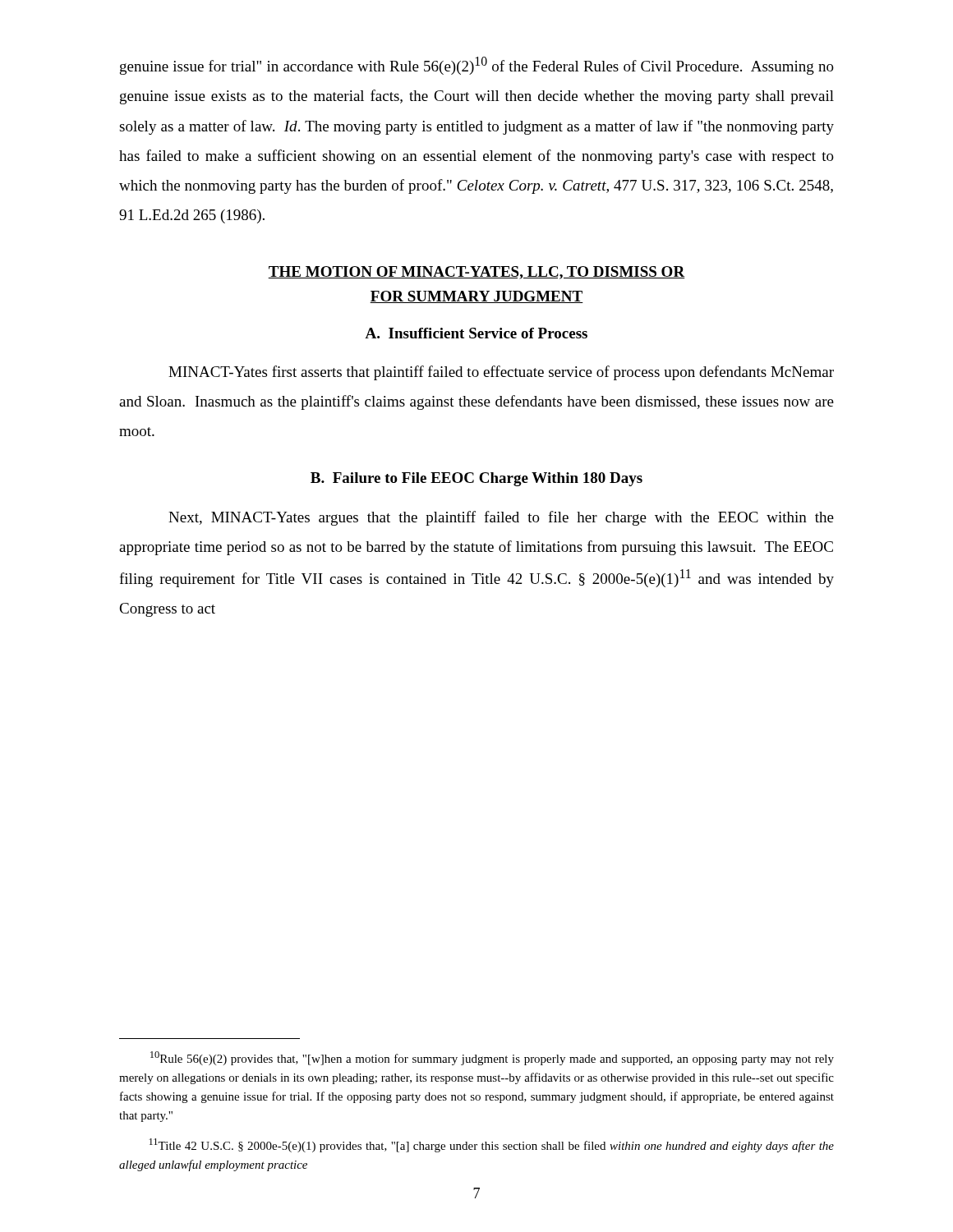Click on the passage starting "THE MOTION OF MINACT-YATES, LLC, TO"

(476, 284)
